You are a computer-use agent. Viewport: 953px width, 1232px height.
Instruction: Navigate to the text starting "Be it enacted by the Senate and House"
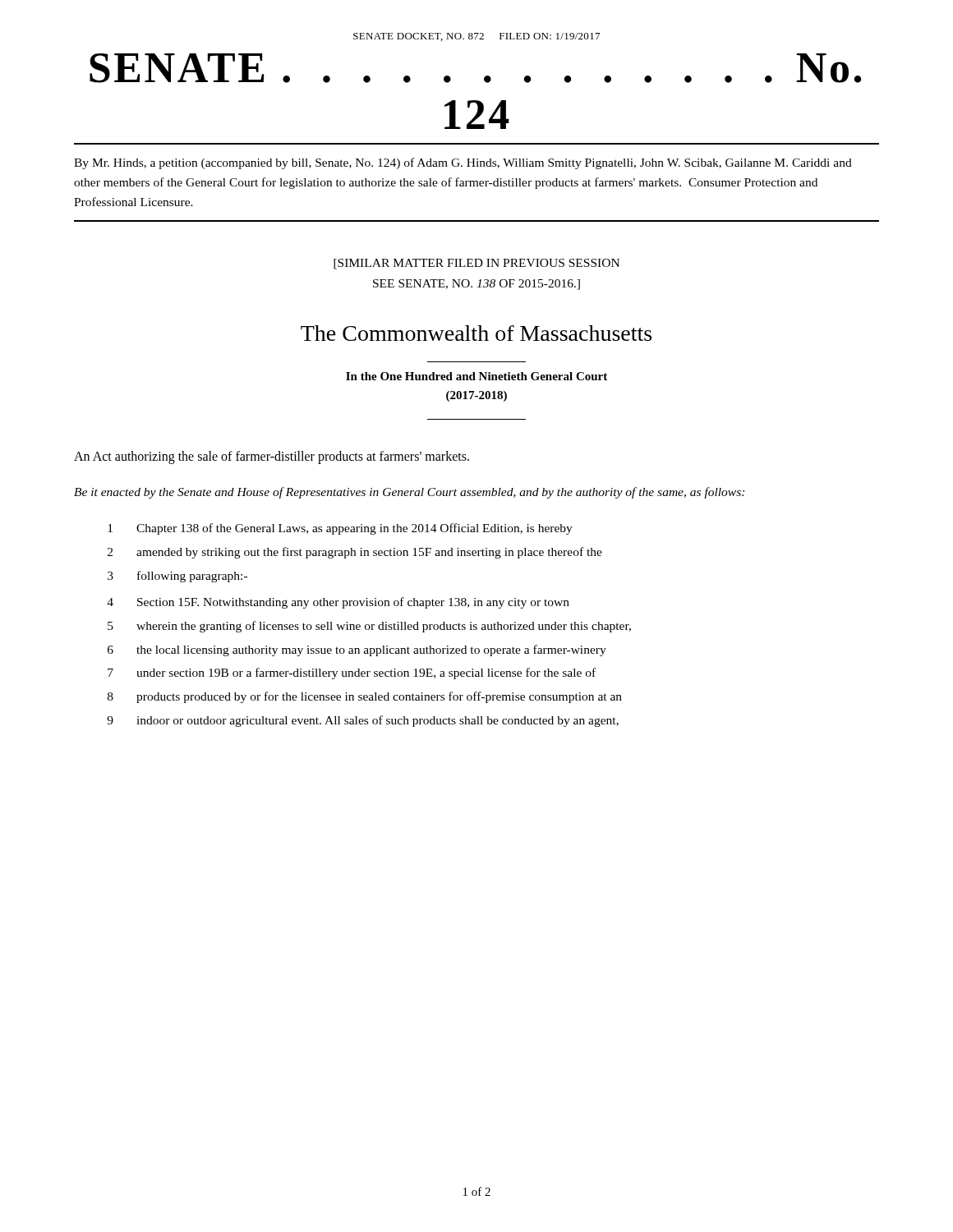(x=410, y=491)
